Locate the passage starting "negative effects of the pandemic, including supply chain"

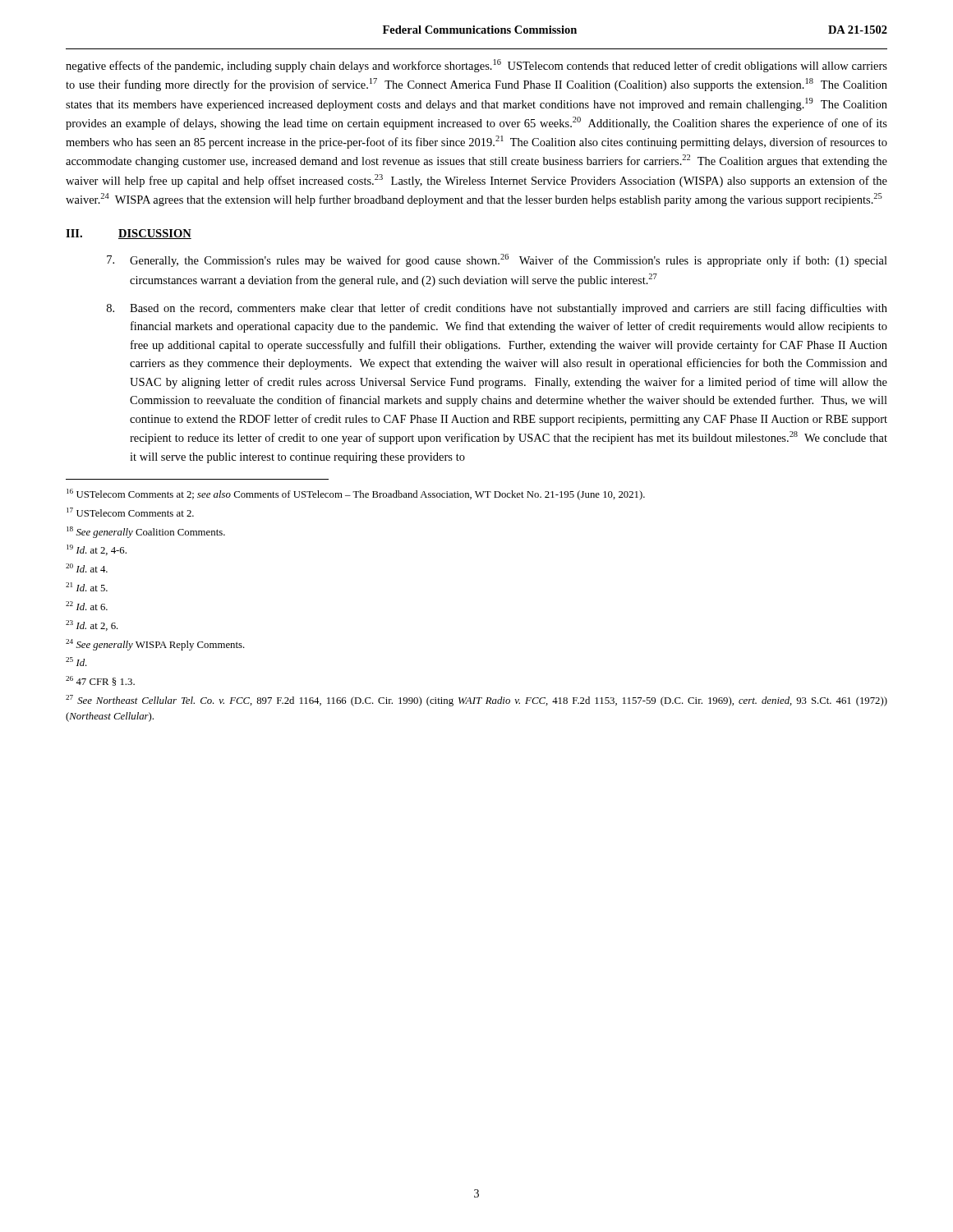click(476, 132)
